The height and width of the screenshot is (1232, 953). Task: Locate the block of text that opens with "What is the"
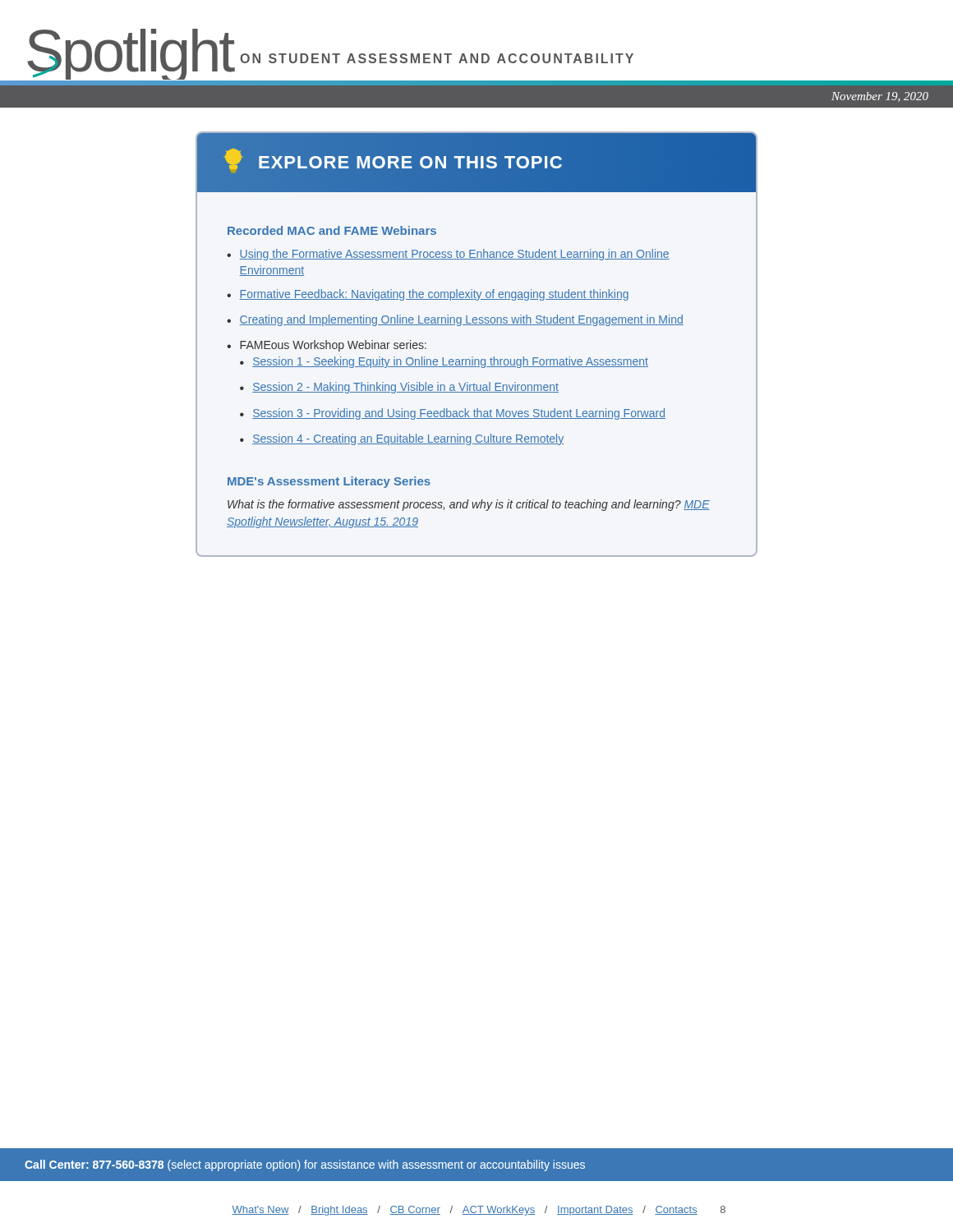pyautogui.click(x=468, y=513)
